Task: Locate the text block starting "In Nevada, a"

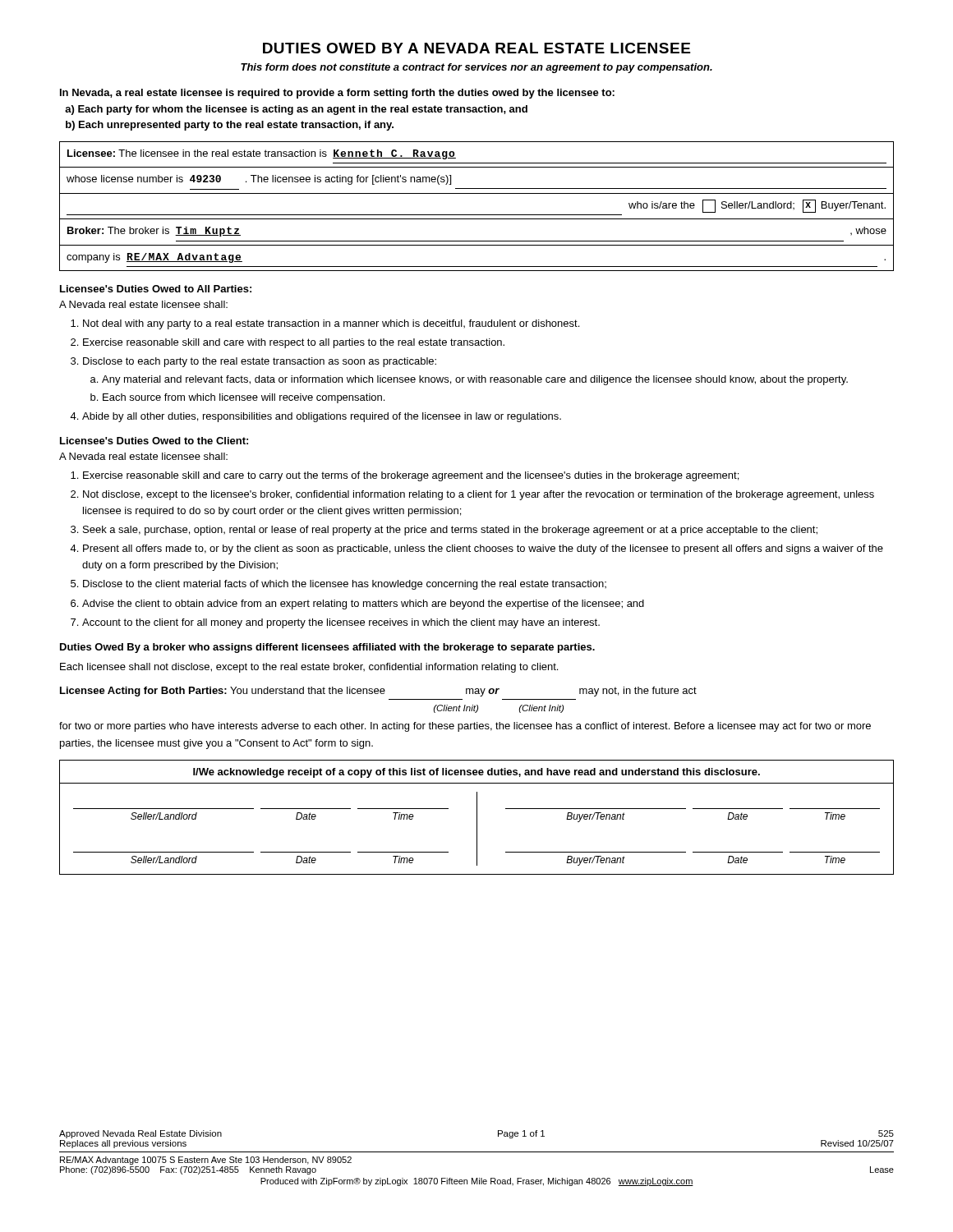Action: point(337,108)
